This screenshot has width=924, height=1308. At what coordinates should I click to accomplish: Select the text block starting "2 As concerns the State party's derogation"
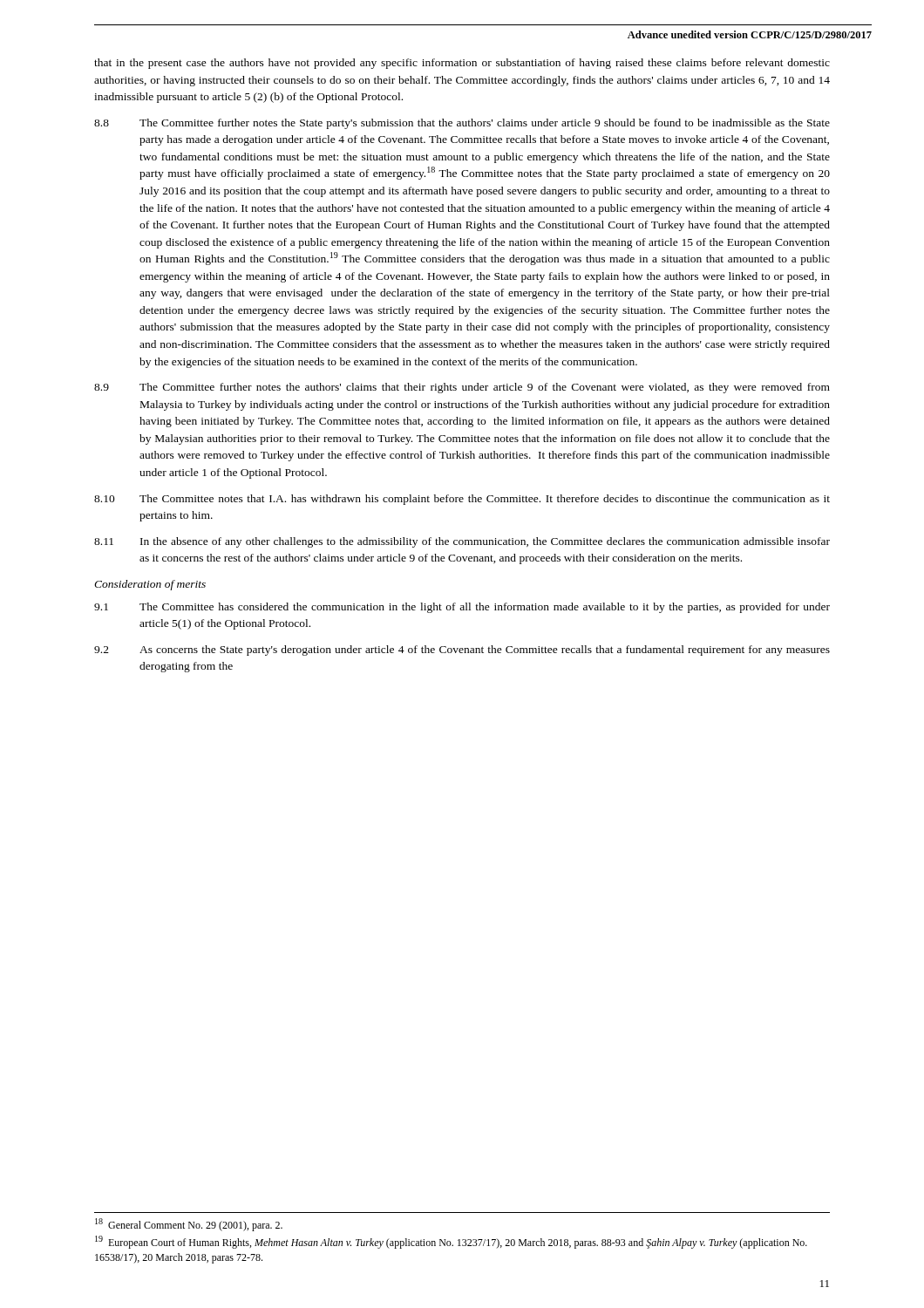tap(462, 658)
